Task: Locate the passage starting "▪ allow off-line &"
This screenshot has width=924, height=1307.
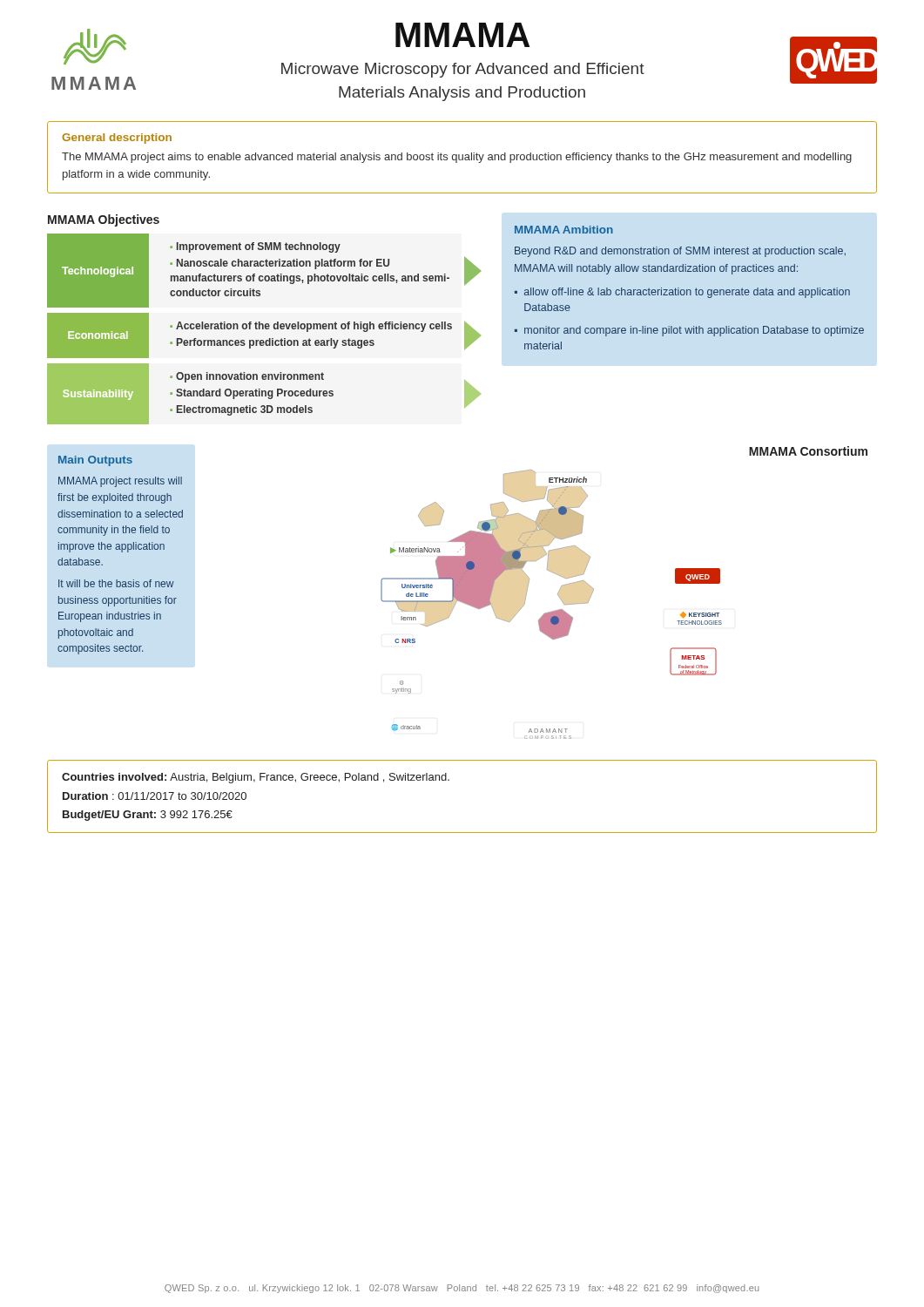Action: [x=689, y=300]
